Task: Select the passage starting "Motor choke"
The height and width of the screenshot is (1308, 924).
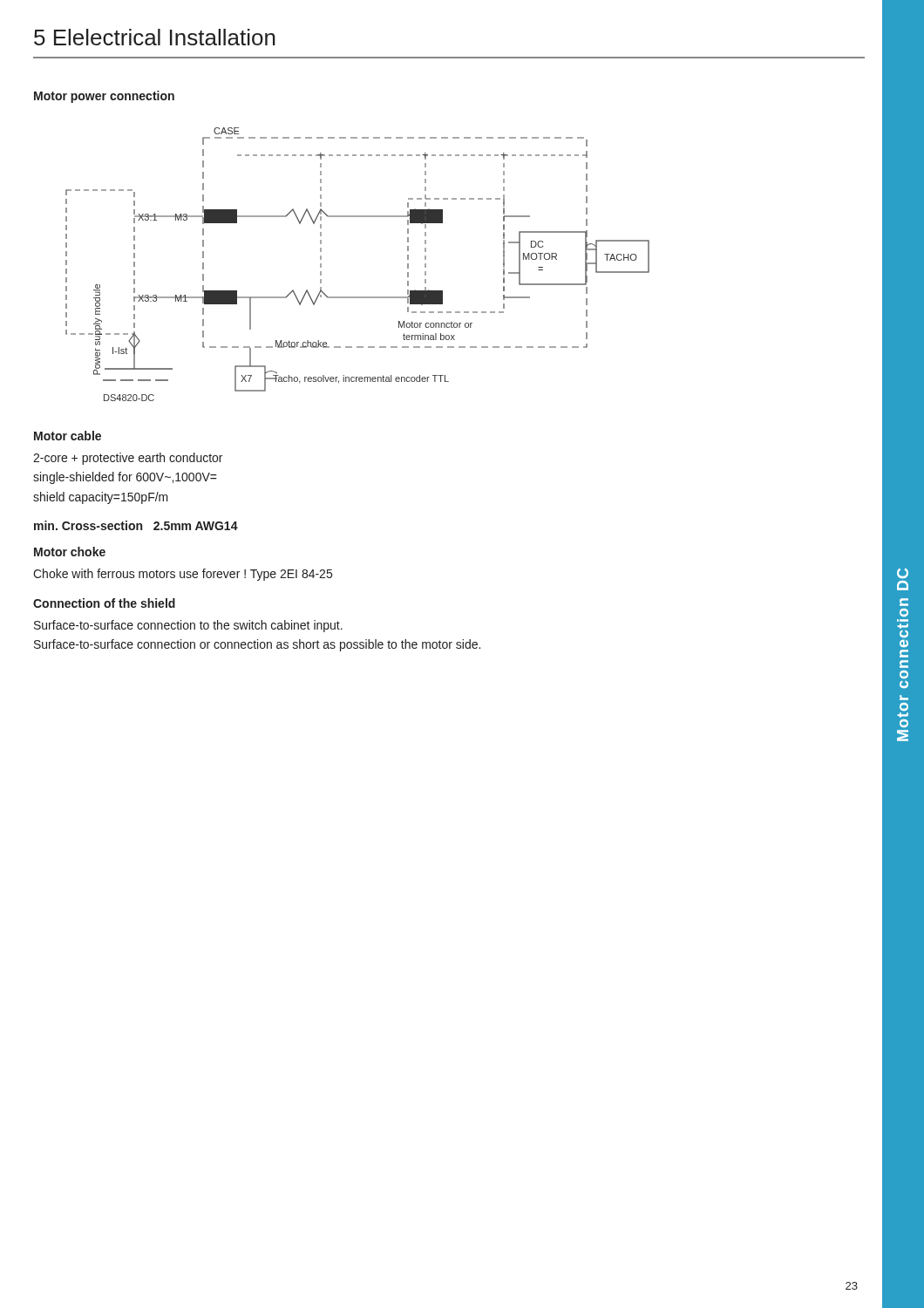Action: pyautogui.click(x=69, y=552)
